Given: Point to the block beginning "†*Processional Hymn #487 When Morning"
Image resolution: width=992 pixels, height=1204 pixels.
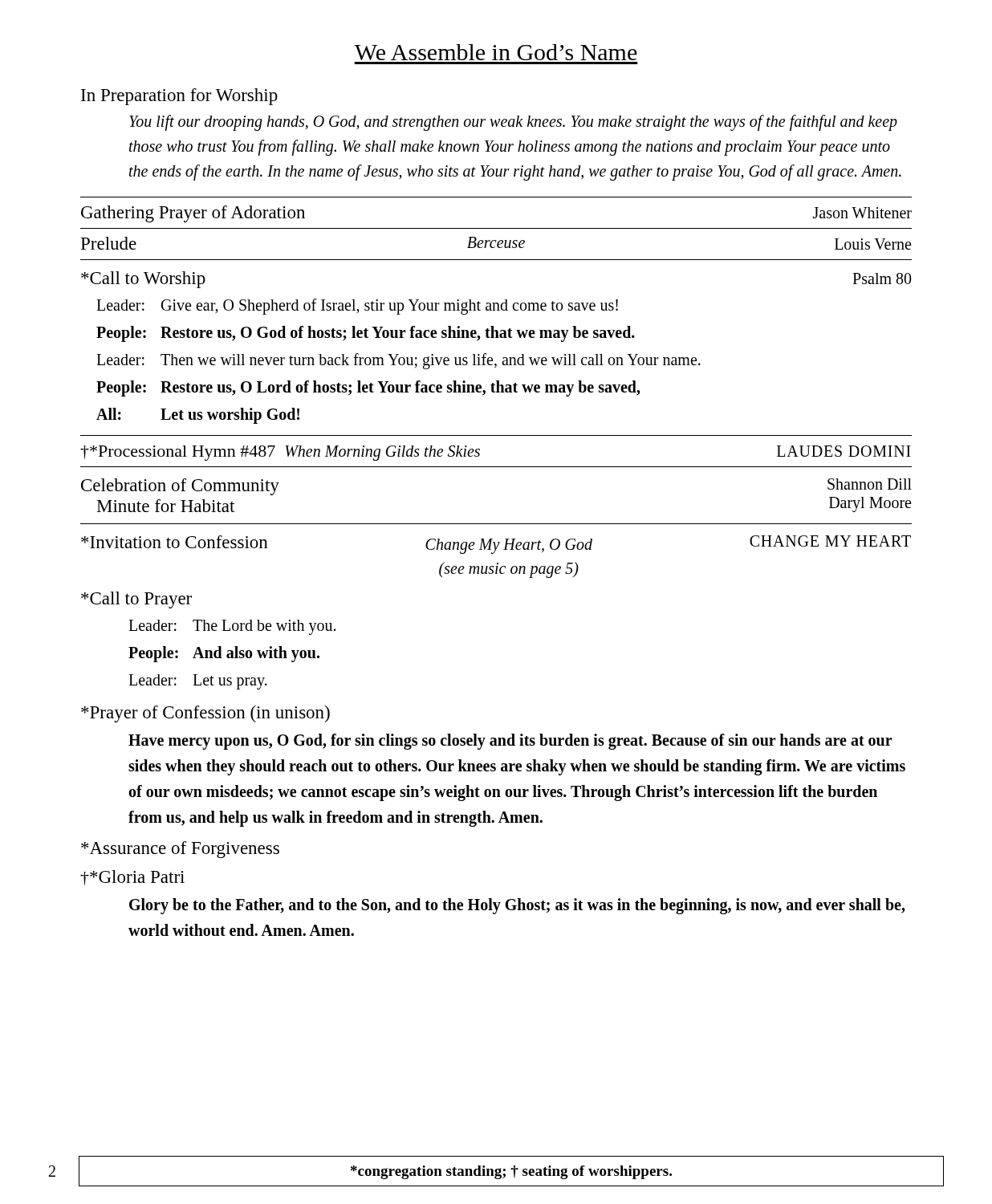Looking at the screenshot, I should click(x=271, y=453).
